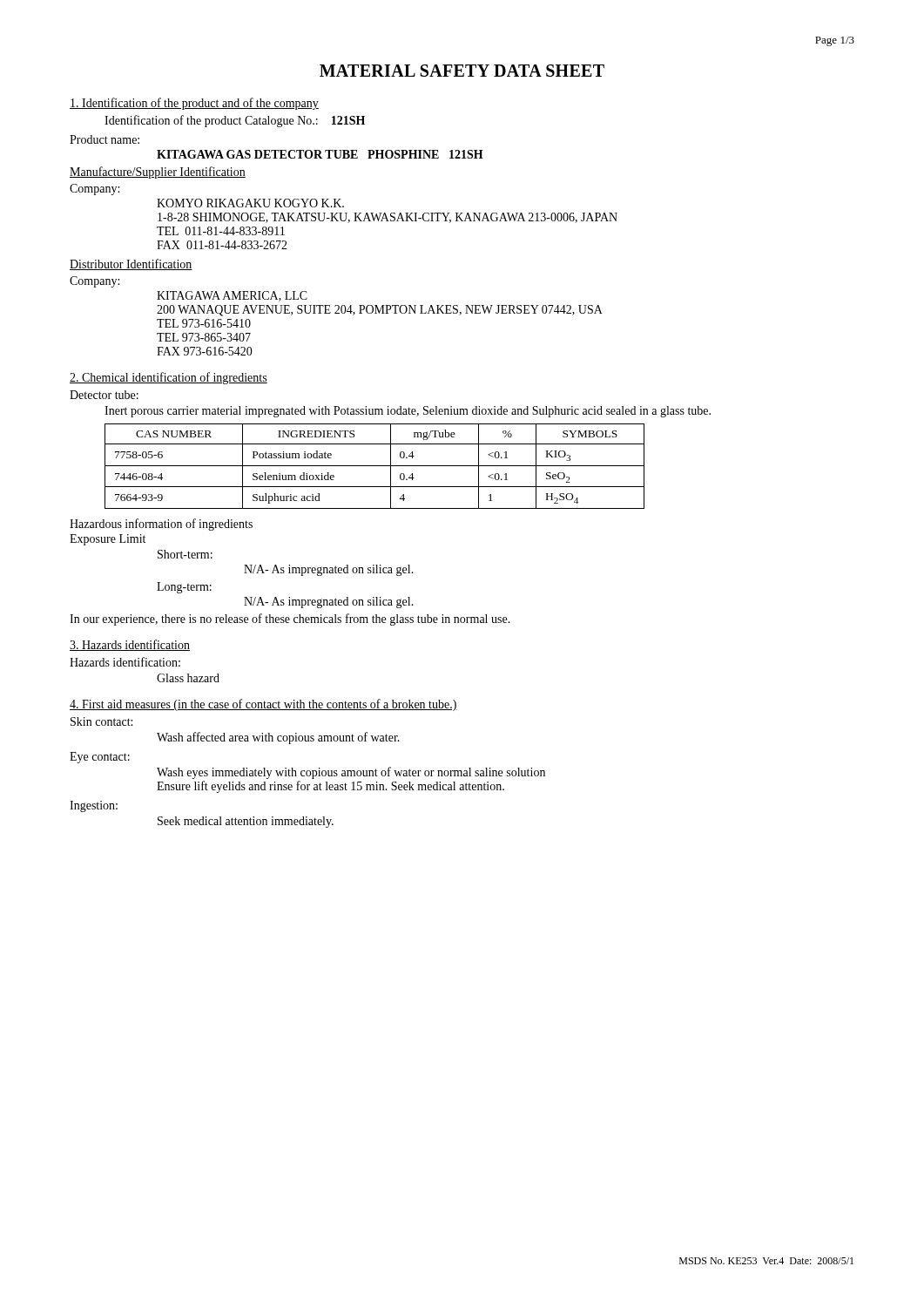
Task: Click on the text block that says "KITAGAWA AMERICA, LLC 200"
Action: click(x=506, y=324)
